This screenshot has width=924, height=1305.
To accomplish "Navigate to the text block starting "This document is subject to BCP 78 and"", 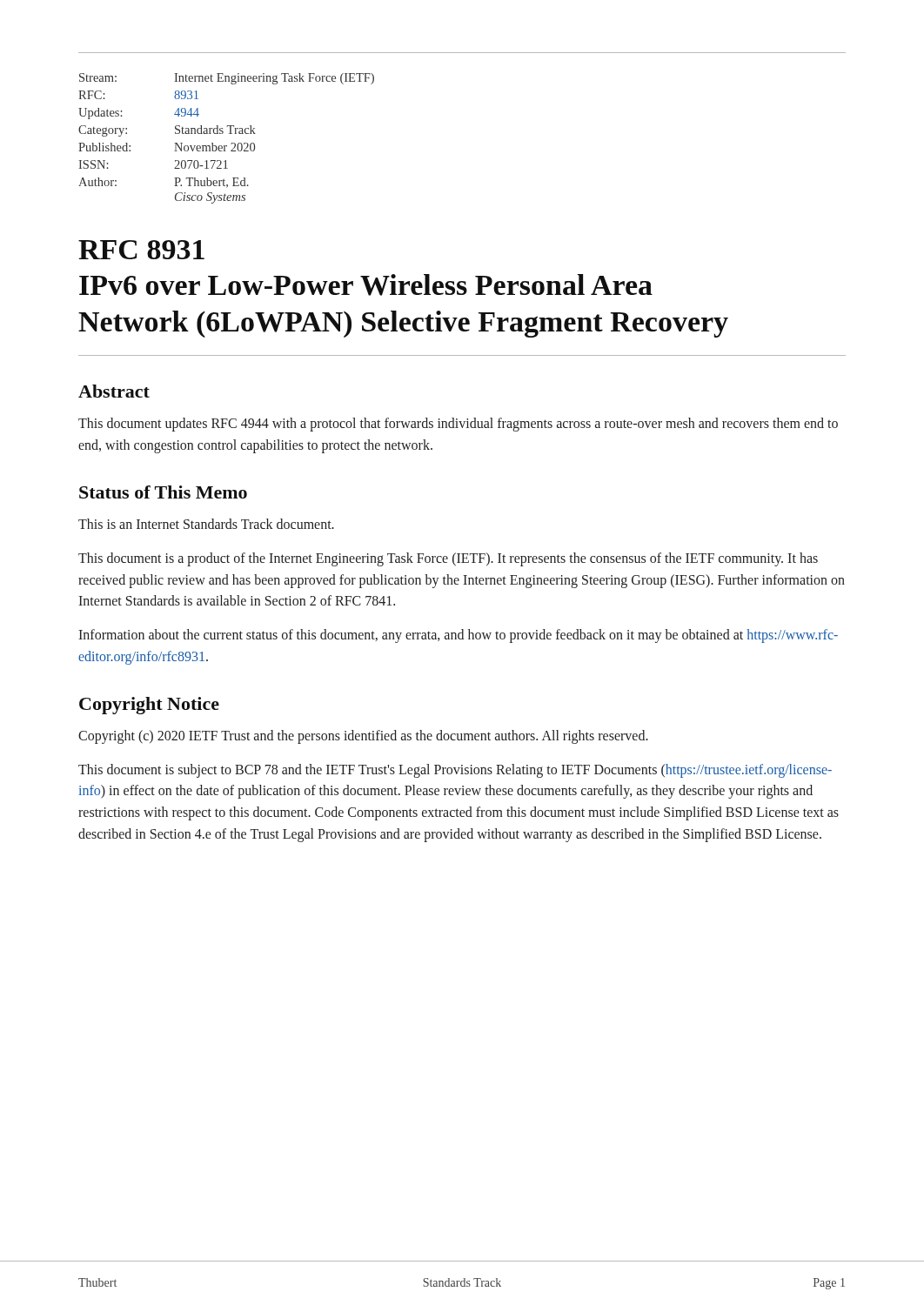I will coord(462,802).
